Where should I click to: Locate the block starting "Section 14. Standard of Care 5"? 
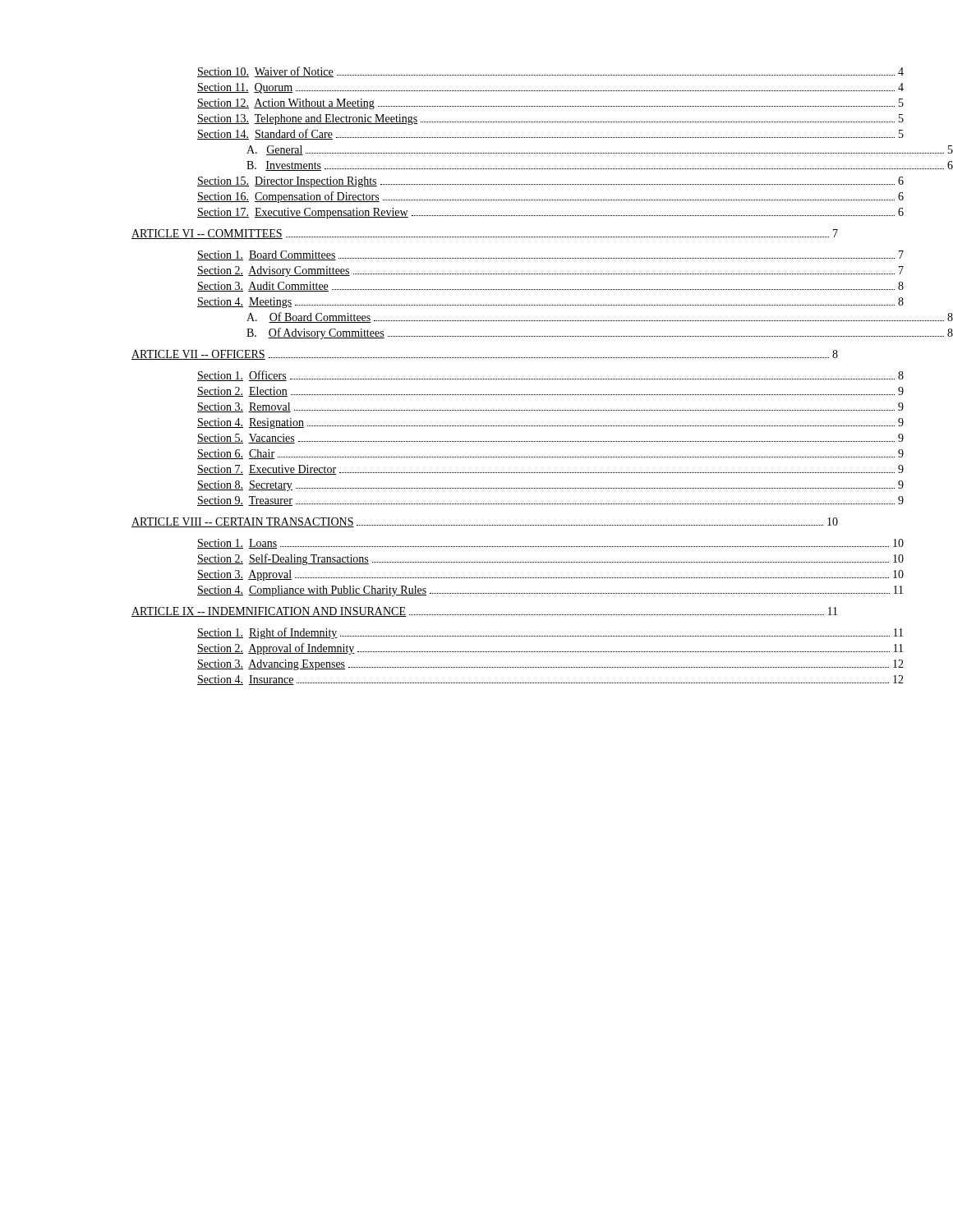(550, 135)
